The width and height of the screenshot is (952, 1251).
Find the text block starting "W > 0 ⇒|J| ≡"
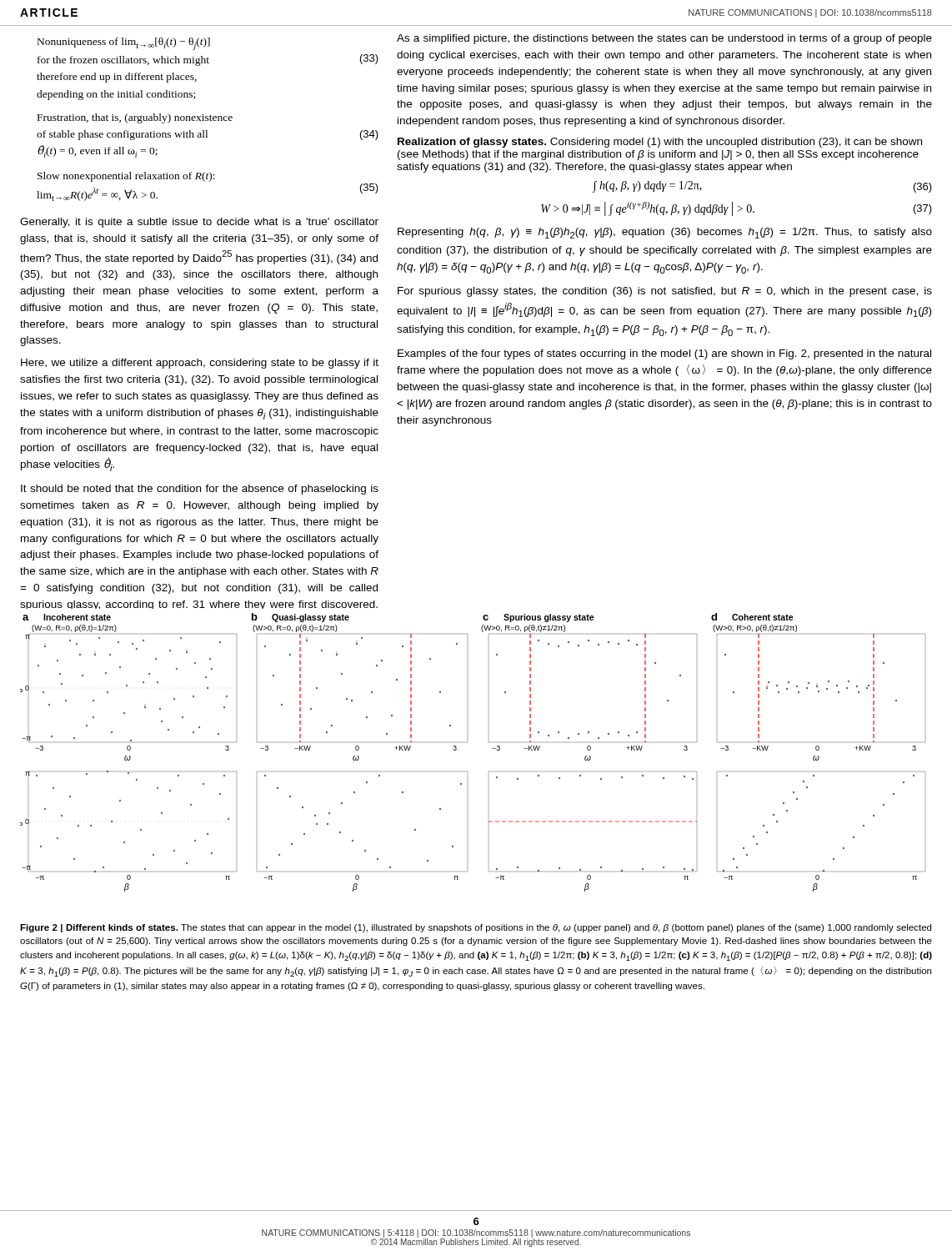click(x=664, y=208)
